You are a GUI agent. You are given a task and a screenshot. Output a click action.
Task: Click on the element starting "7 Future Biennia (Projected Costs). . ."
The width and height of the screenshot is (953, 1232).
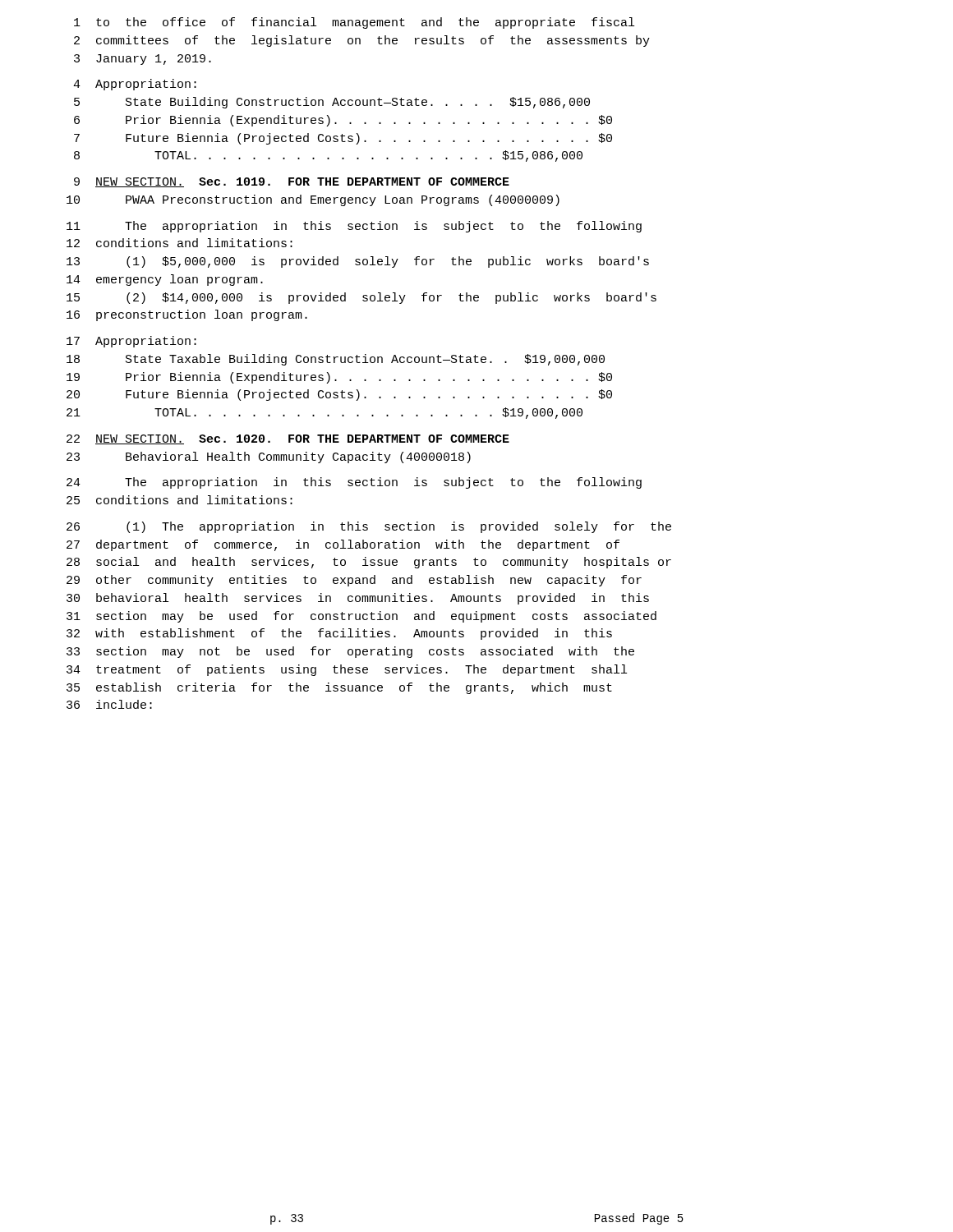coord(476,139)
